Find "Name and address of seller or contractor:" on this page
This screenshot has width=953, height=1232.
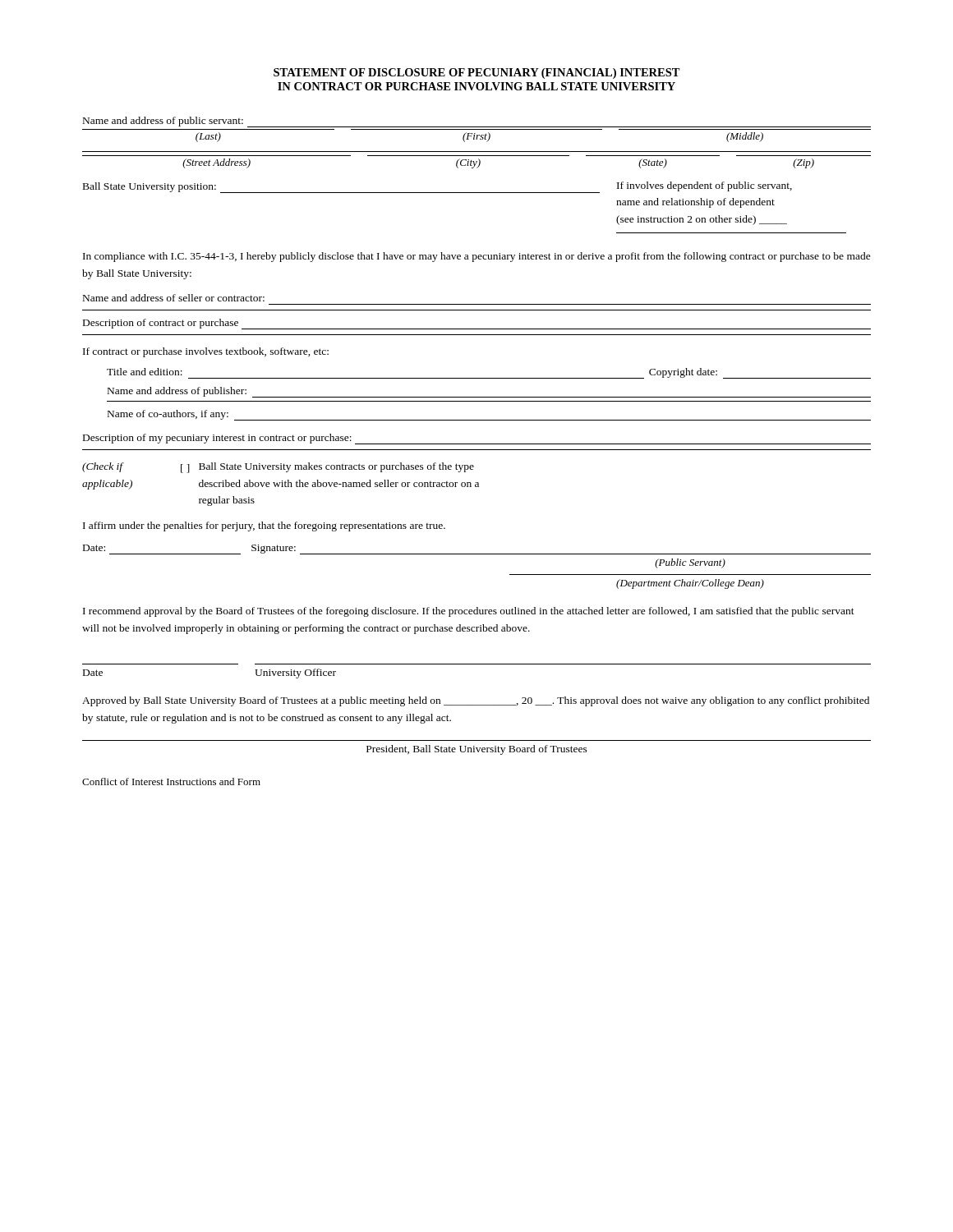tap(476, 299)
